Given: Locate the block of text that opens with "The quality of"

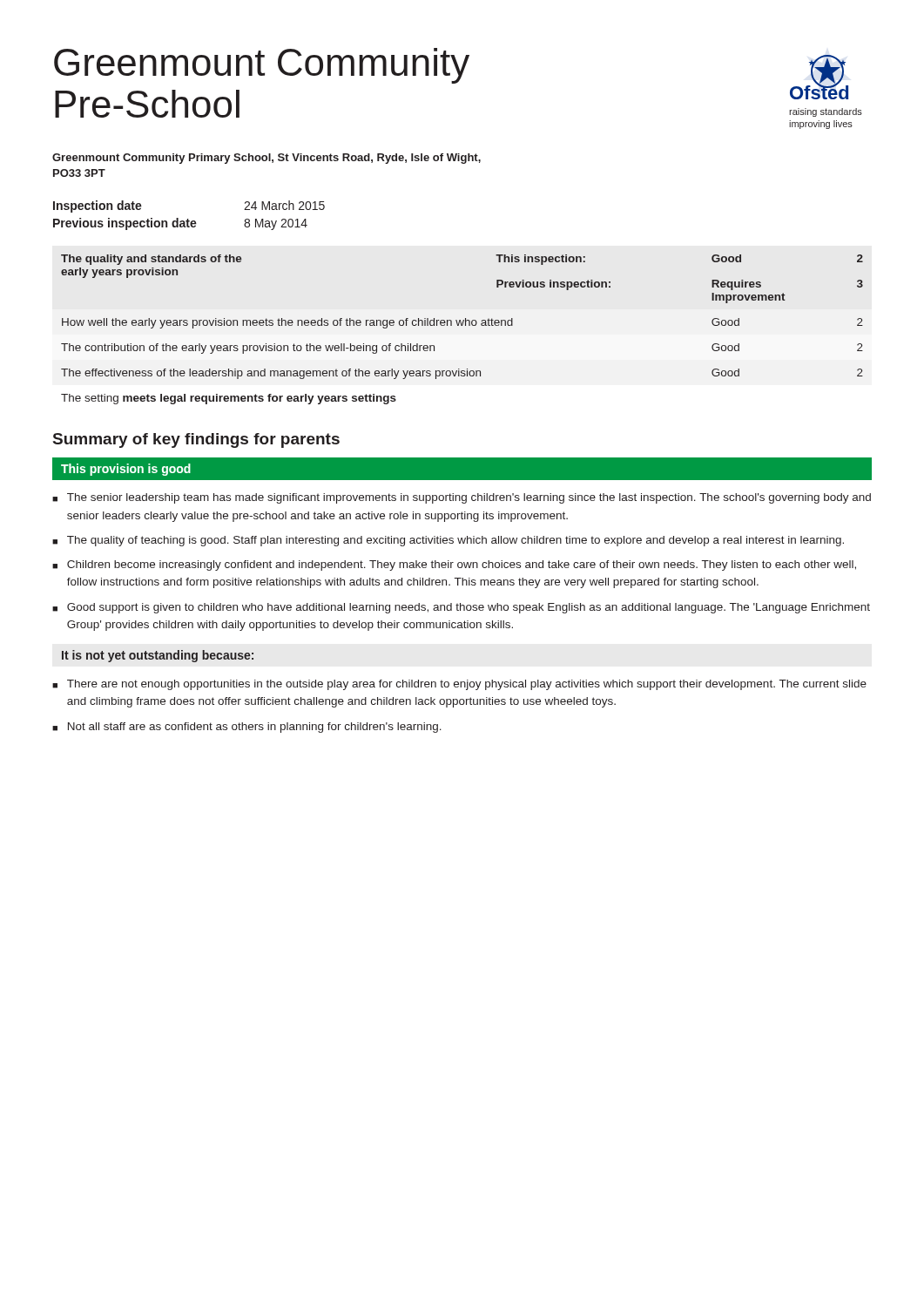Looking at the screenshot, I should pos(456,540).
